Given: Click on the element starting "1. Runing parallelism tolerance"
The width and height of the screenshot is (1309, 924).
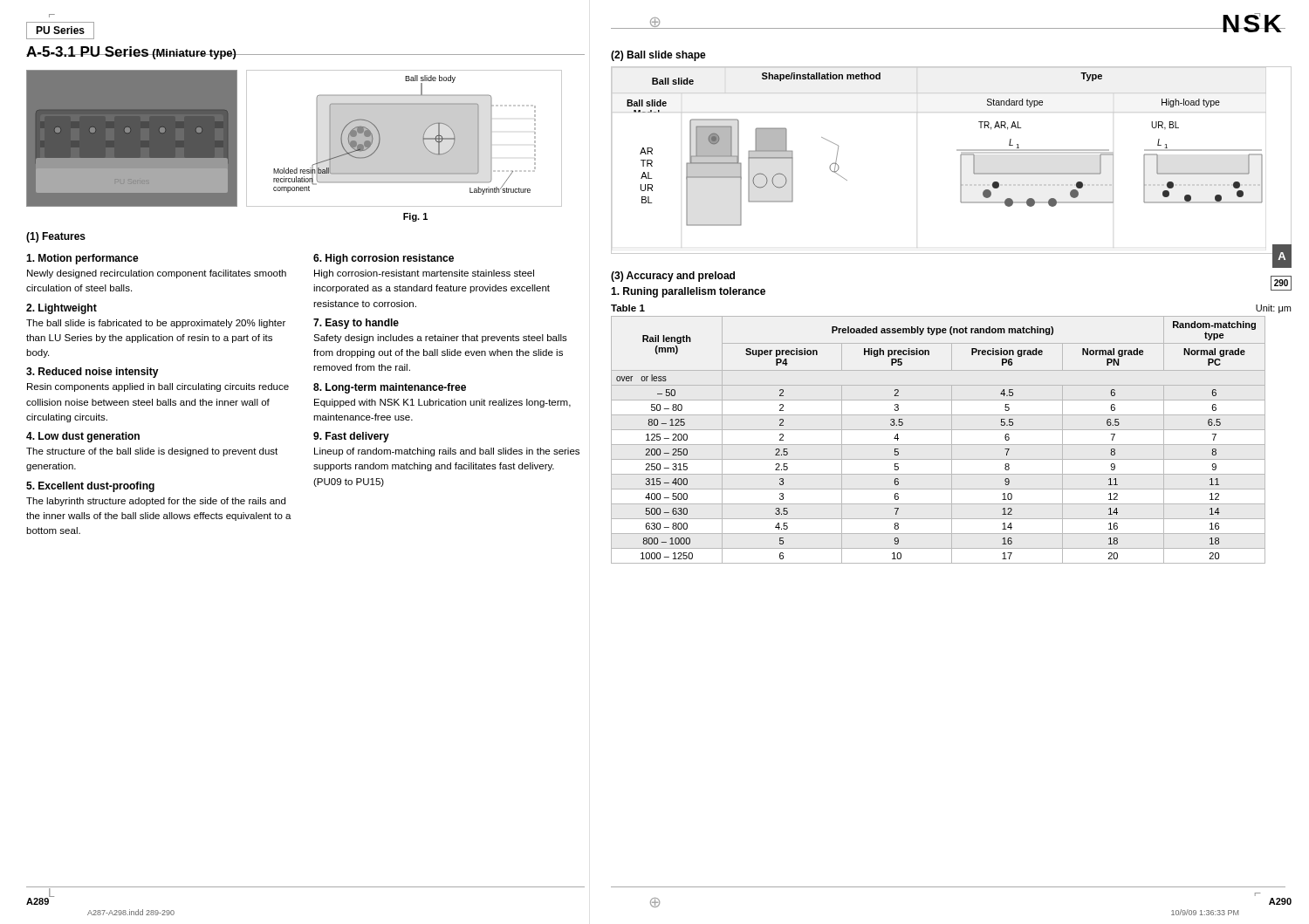Looking at the screenshot, I should click(688, 291).
